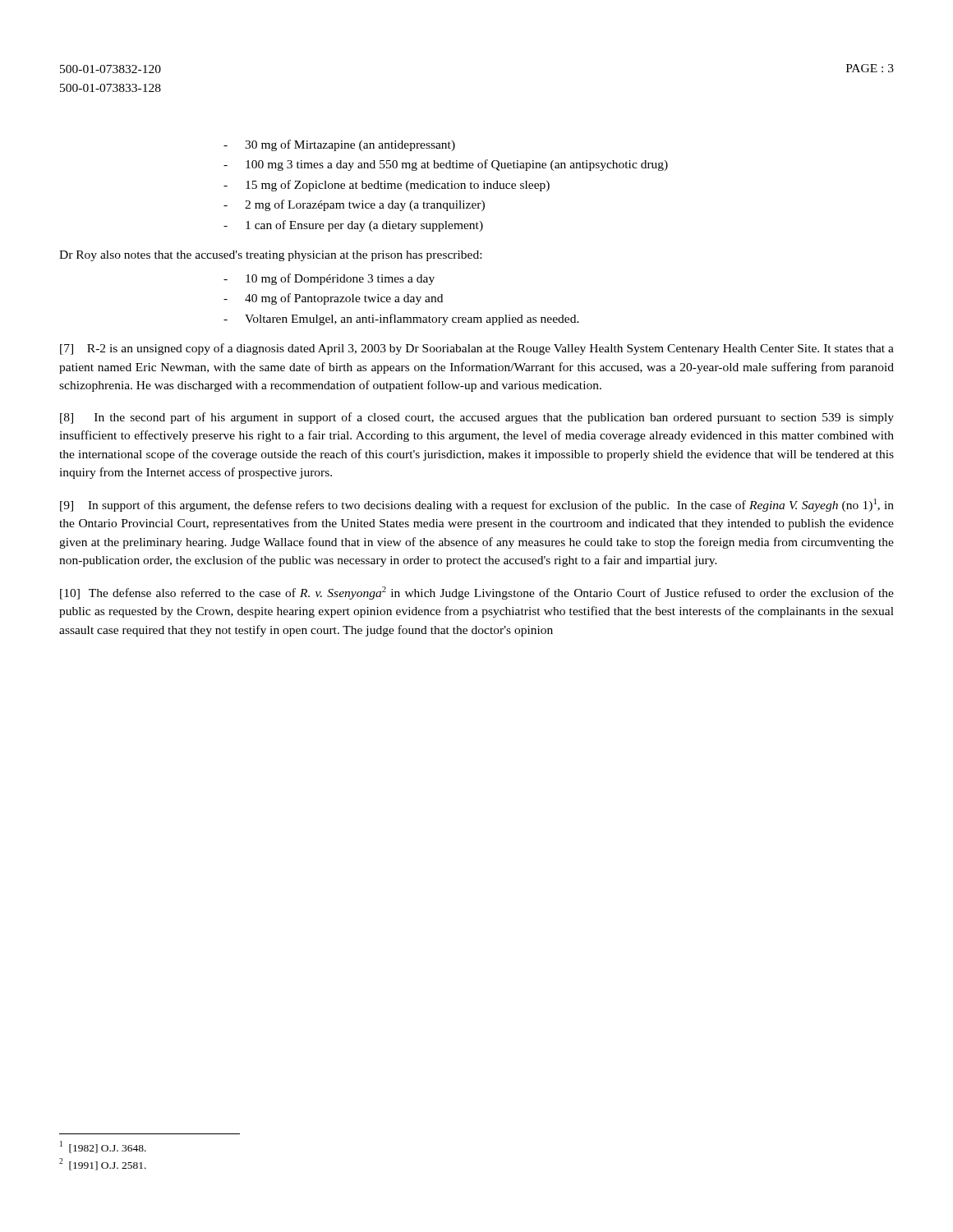Where does it say "1 [1982] O.J. 3648."?

click(x=103, y=1147)
